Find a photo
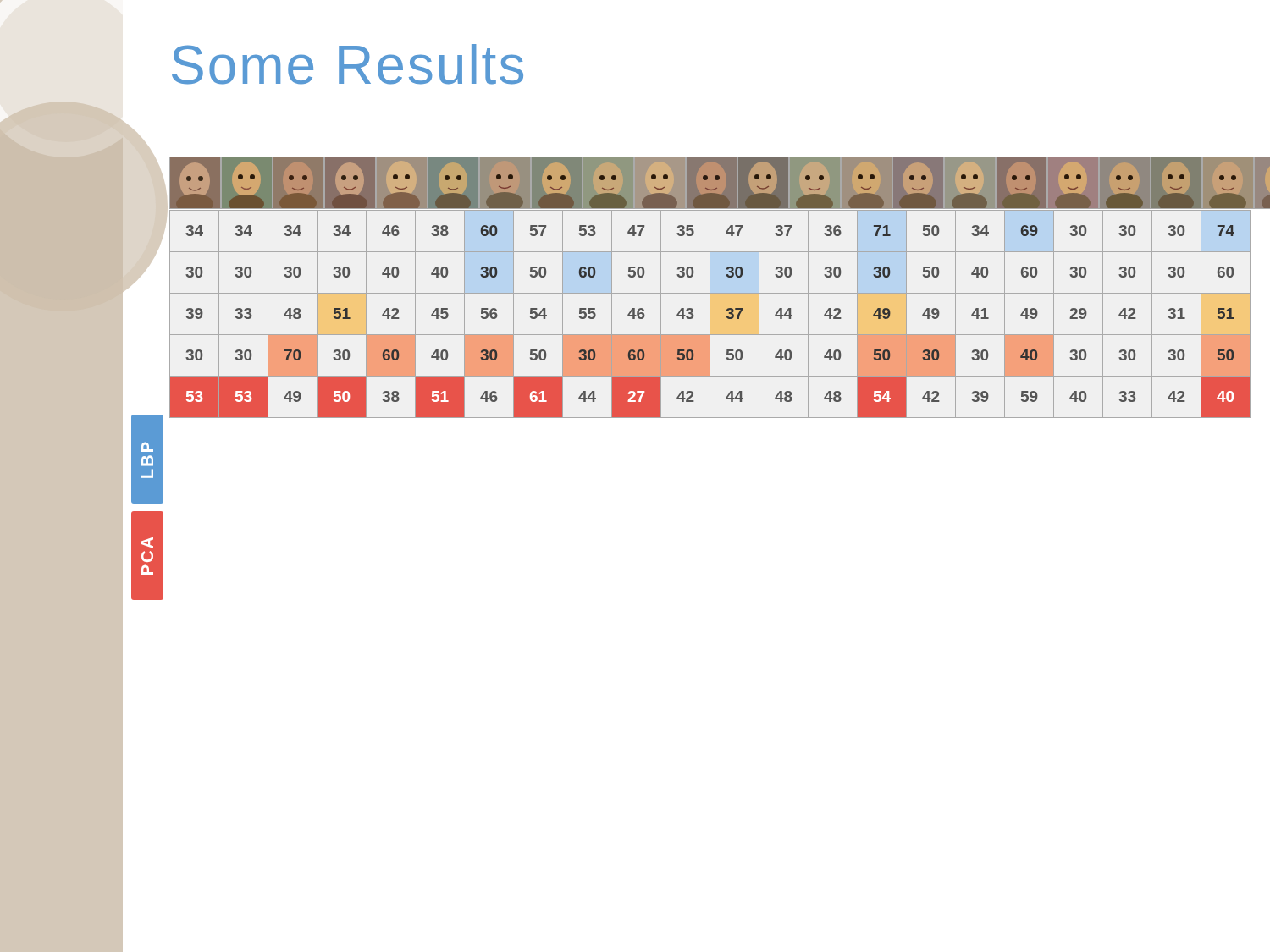 [720, 183]
